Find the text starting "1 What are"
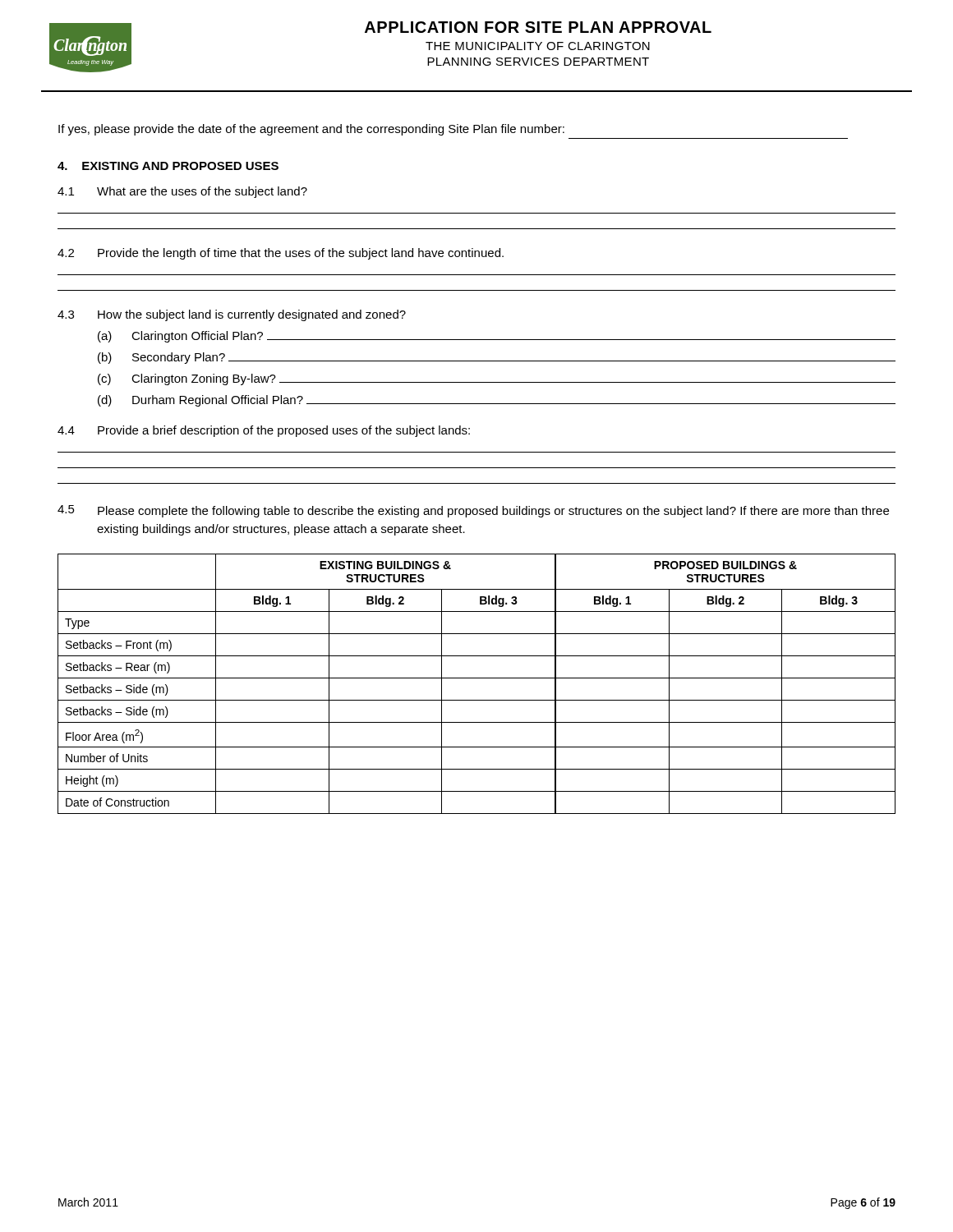 476,206
